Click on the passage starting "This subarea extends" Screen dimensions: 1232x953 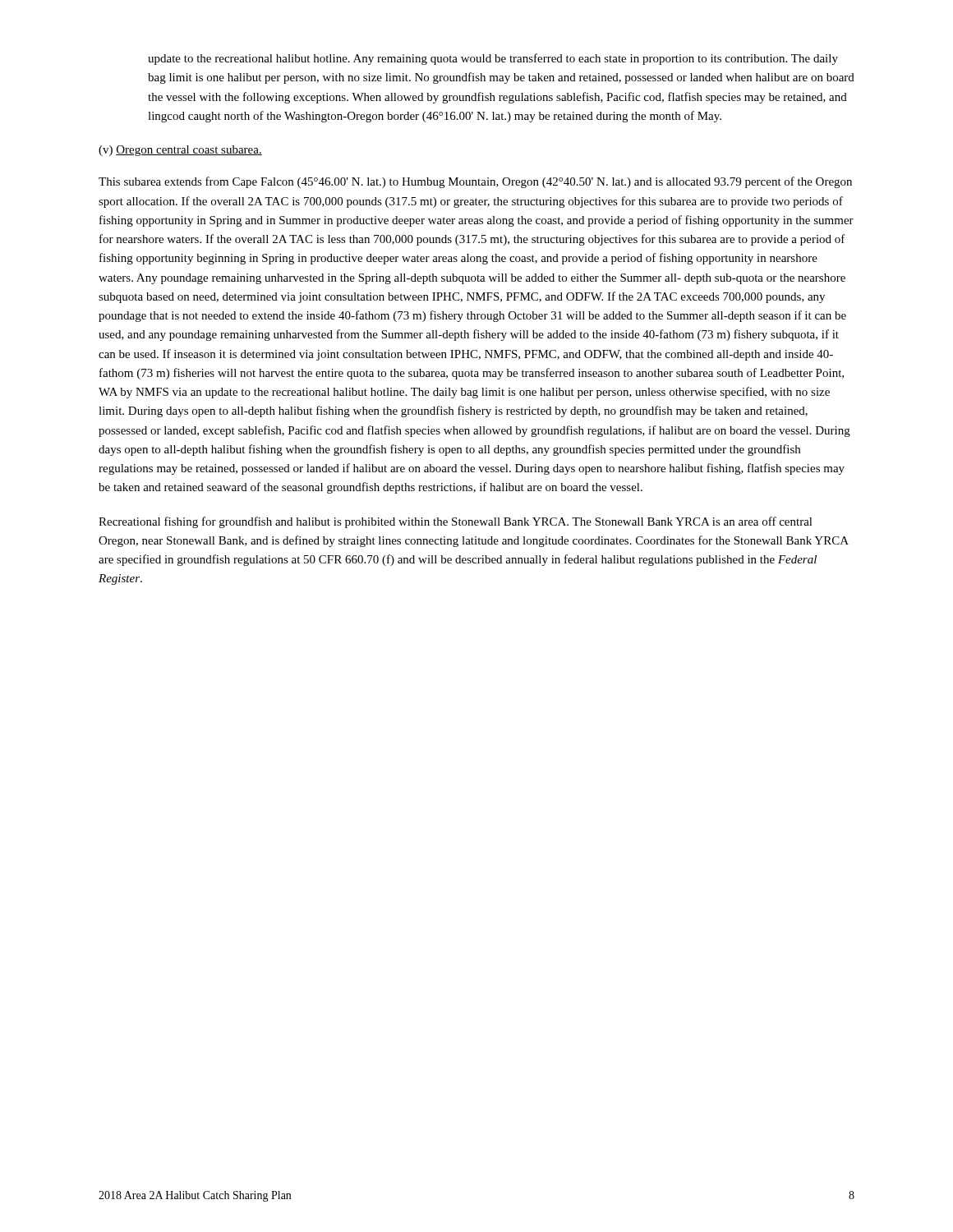pos(476,334)
